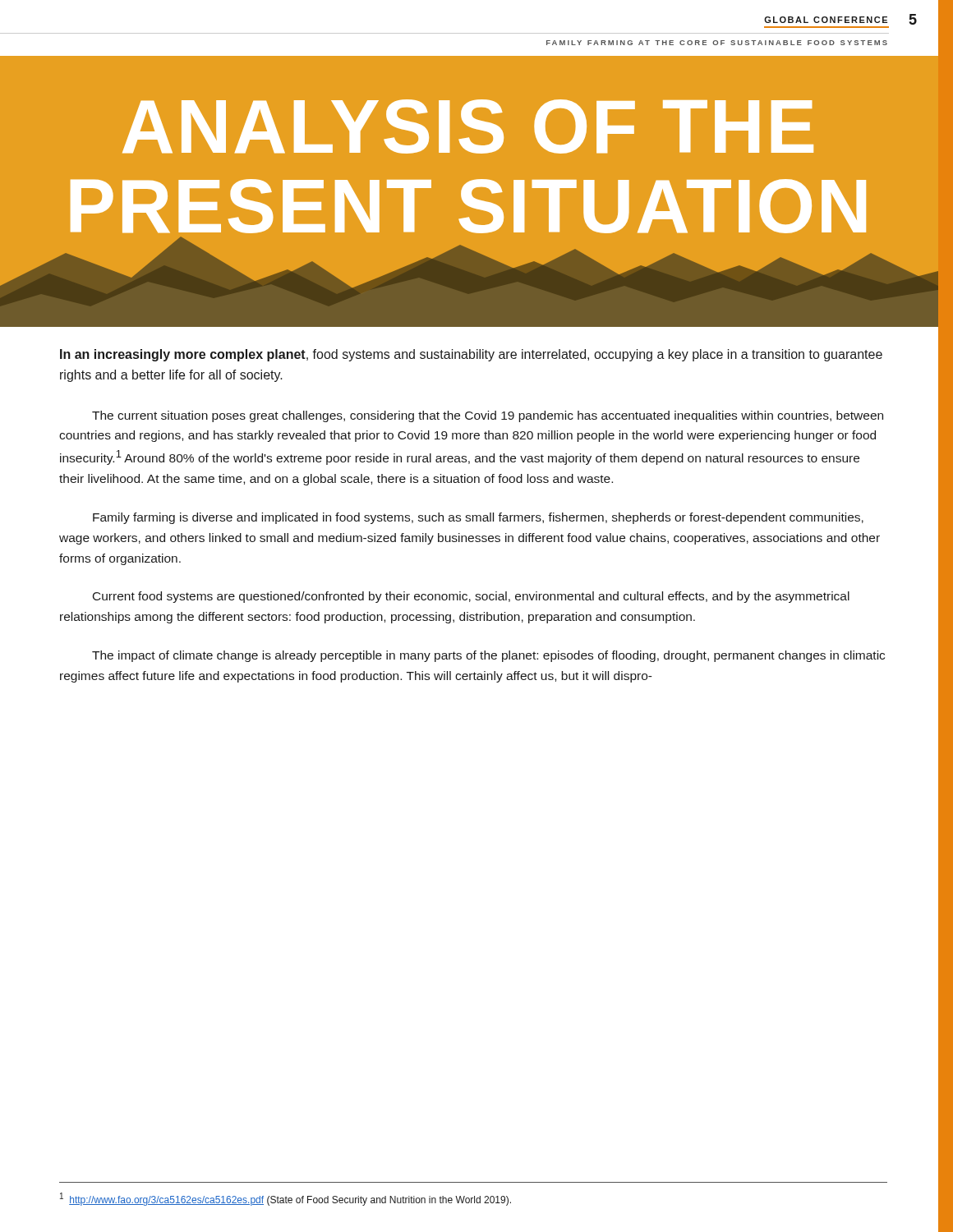Point to the block starting "ANALYSIS OF THEPRESENT SITUATION"
Viewport: 953px width, 1232px height.
469,166
